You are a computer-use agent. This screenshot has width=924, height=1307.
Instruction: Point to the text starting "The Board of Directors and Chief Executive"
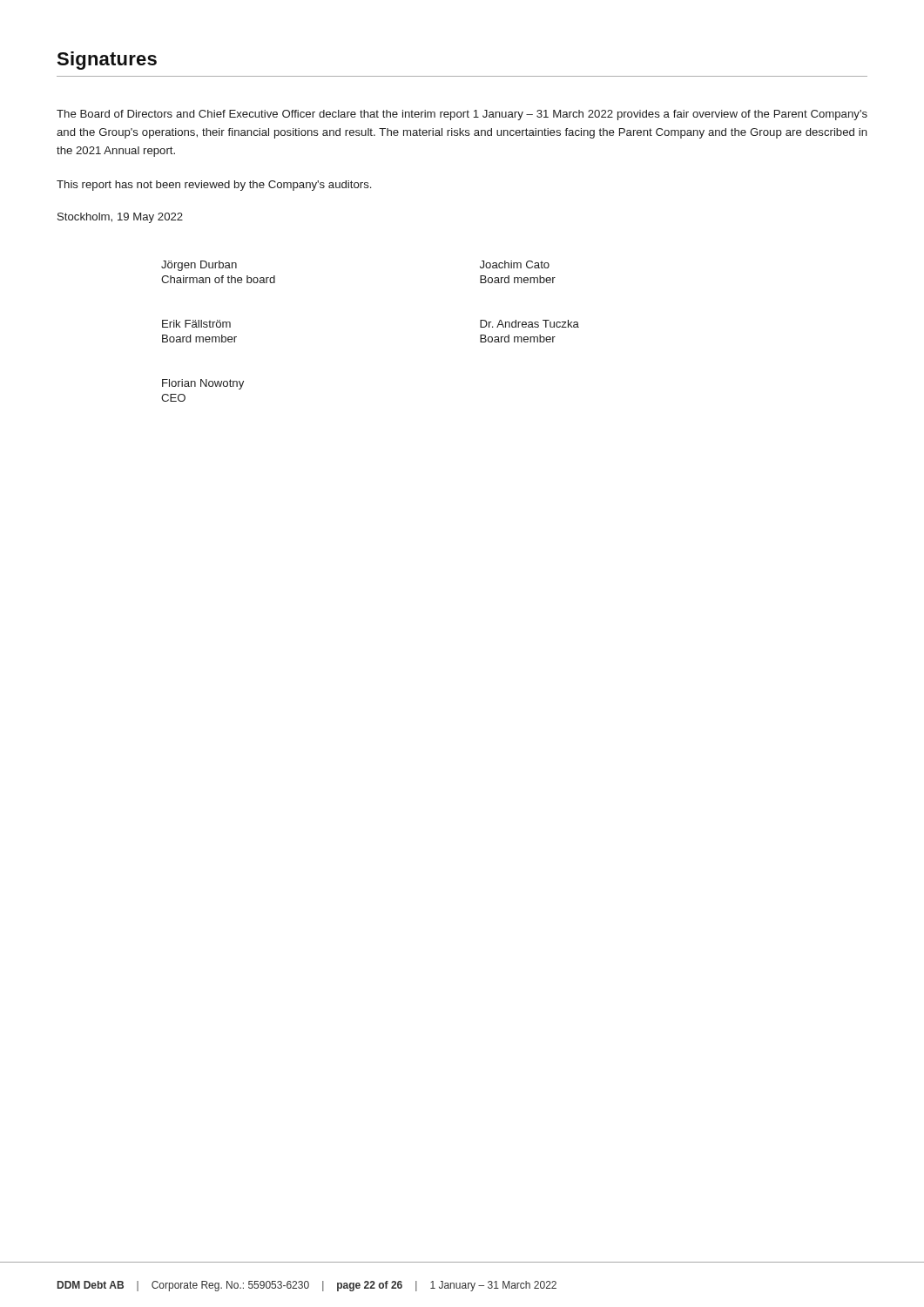click(462, 132)
